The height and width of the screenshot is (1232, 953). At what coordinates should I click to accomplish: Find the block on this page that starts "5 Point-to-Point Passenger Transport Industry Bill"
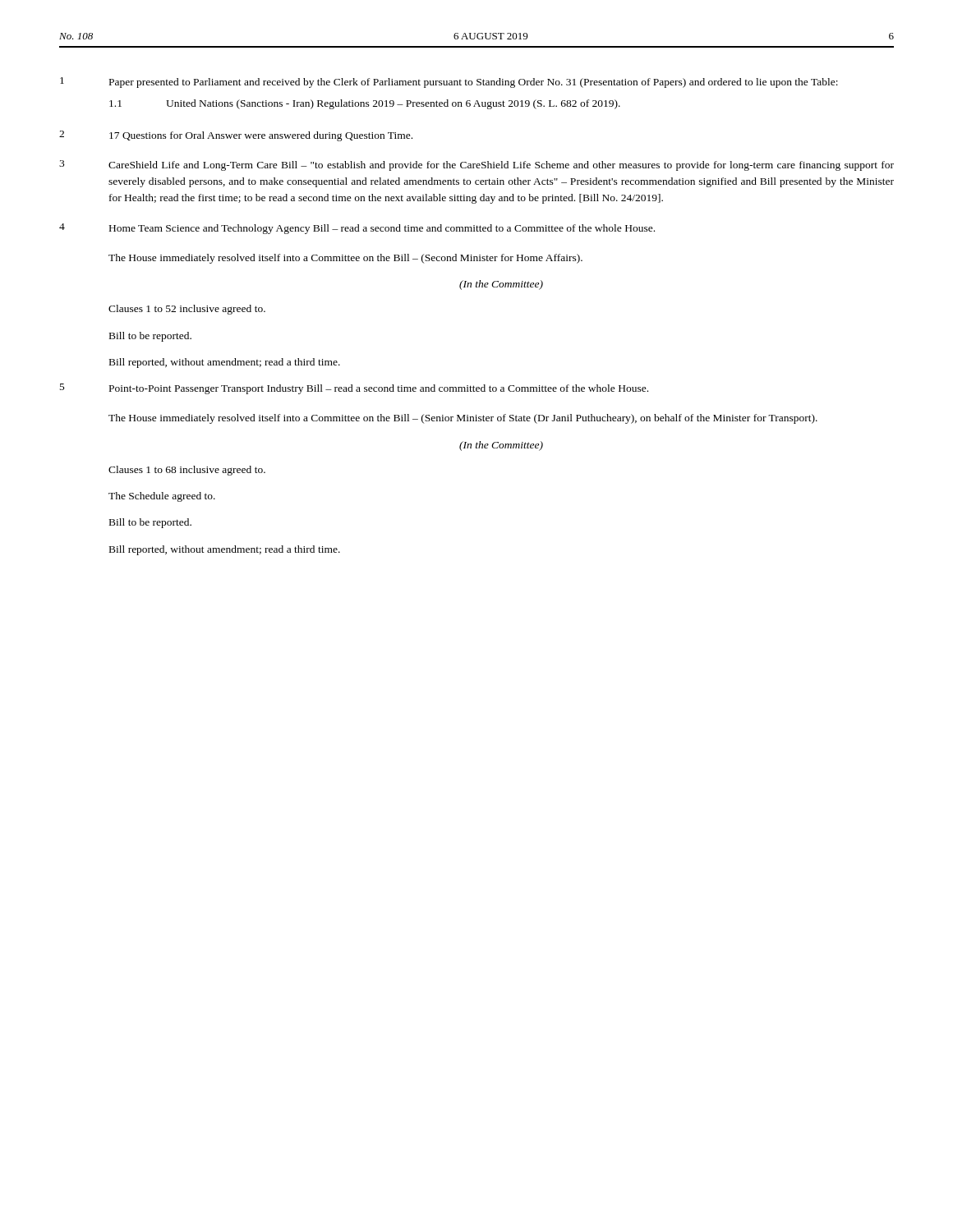click(476, 389)
